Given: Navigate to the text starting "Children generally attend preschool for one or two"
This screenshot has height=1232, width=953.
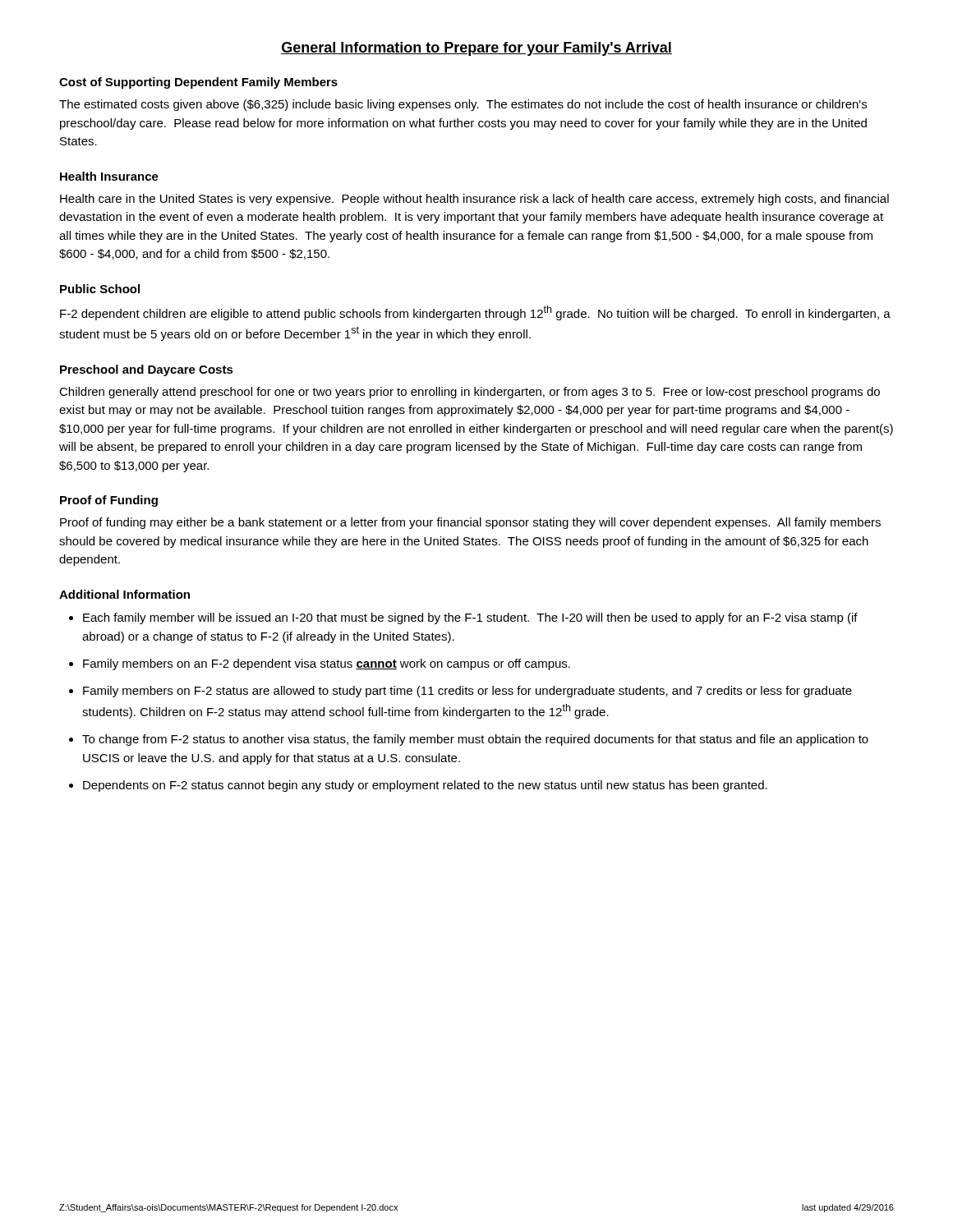Looking at the screenshot, I should point(476,428).
